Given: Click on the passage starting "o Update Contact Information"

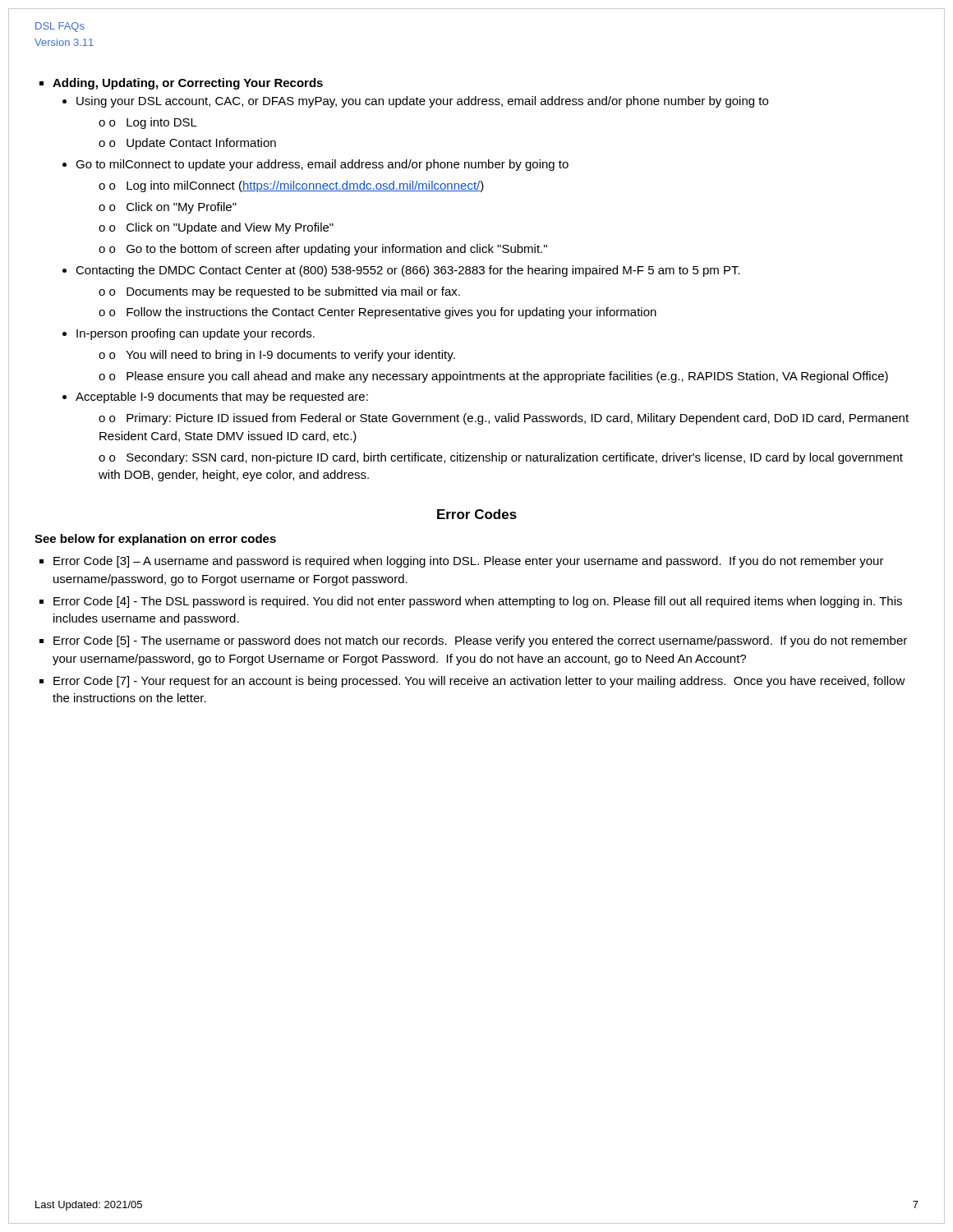Looking at the screenshot, I should click(x=193, y=143).
